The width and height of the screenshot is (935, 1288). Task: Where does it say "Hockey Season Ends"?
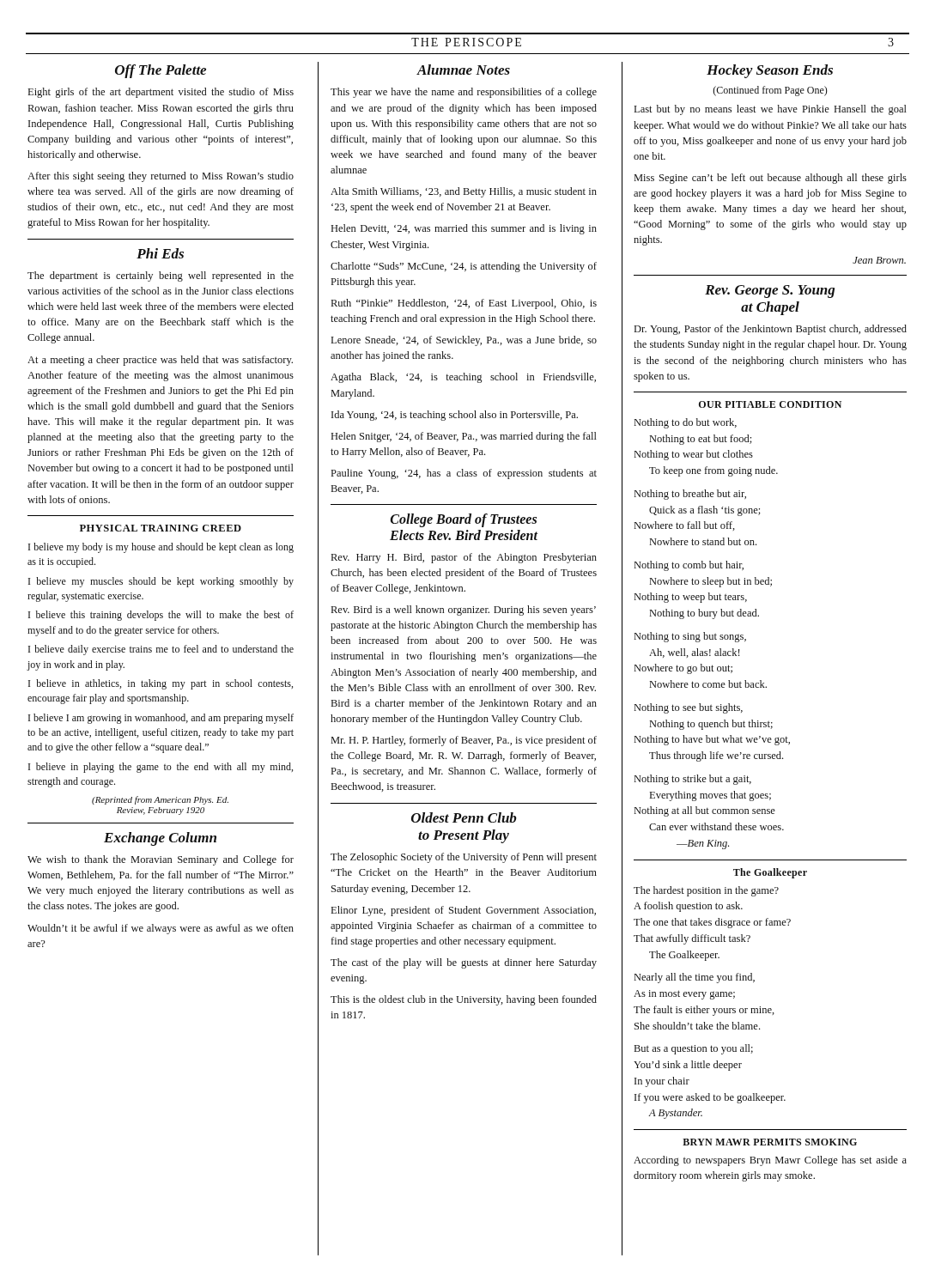(x=770, y=71)
